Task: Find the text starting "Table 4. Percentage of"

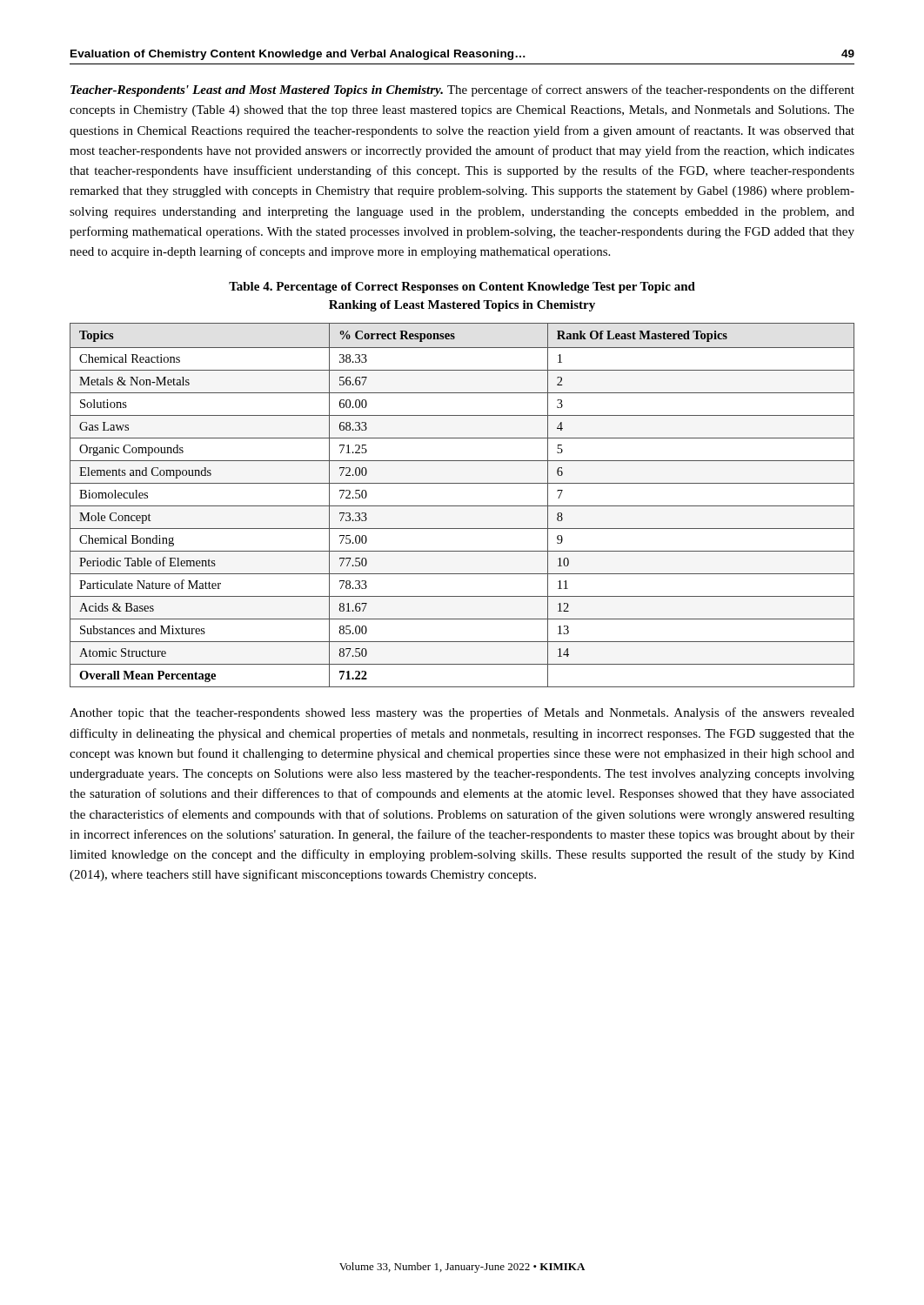Action: 462,296
